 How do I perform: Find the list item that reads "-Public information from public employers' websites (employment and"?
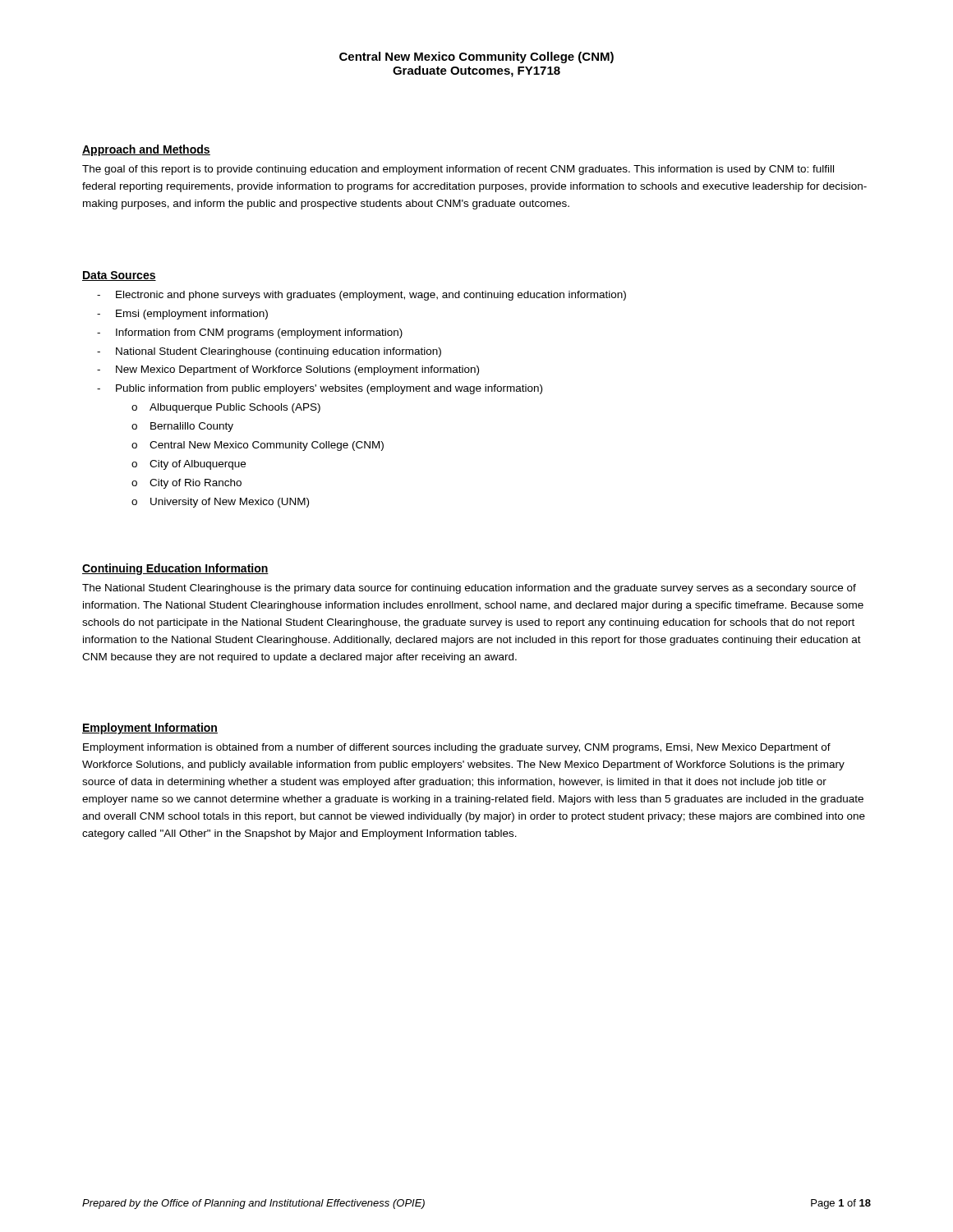click(320, 389)
